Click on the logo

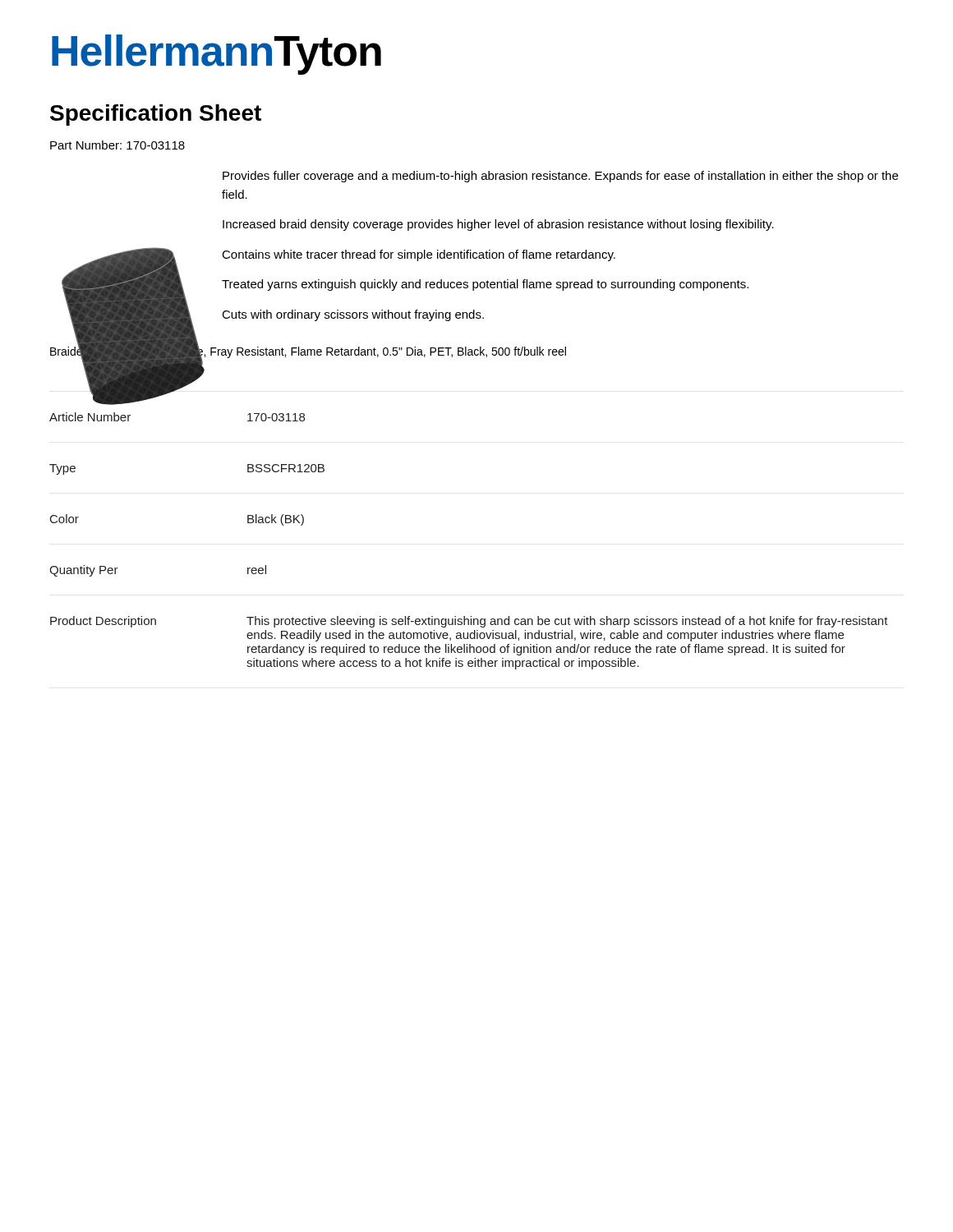[x=476, y=40]
